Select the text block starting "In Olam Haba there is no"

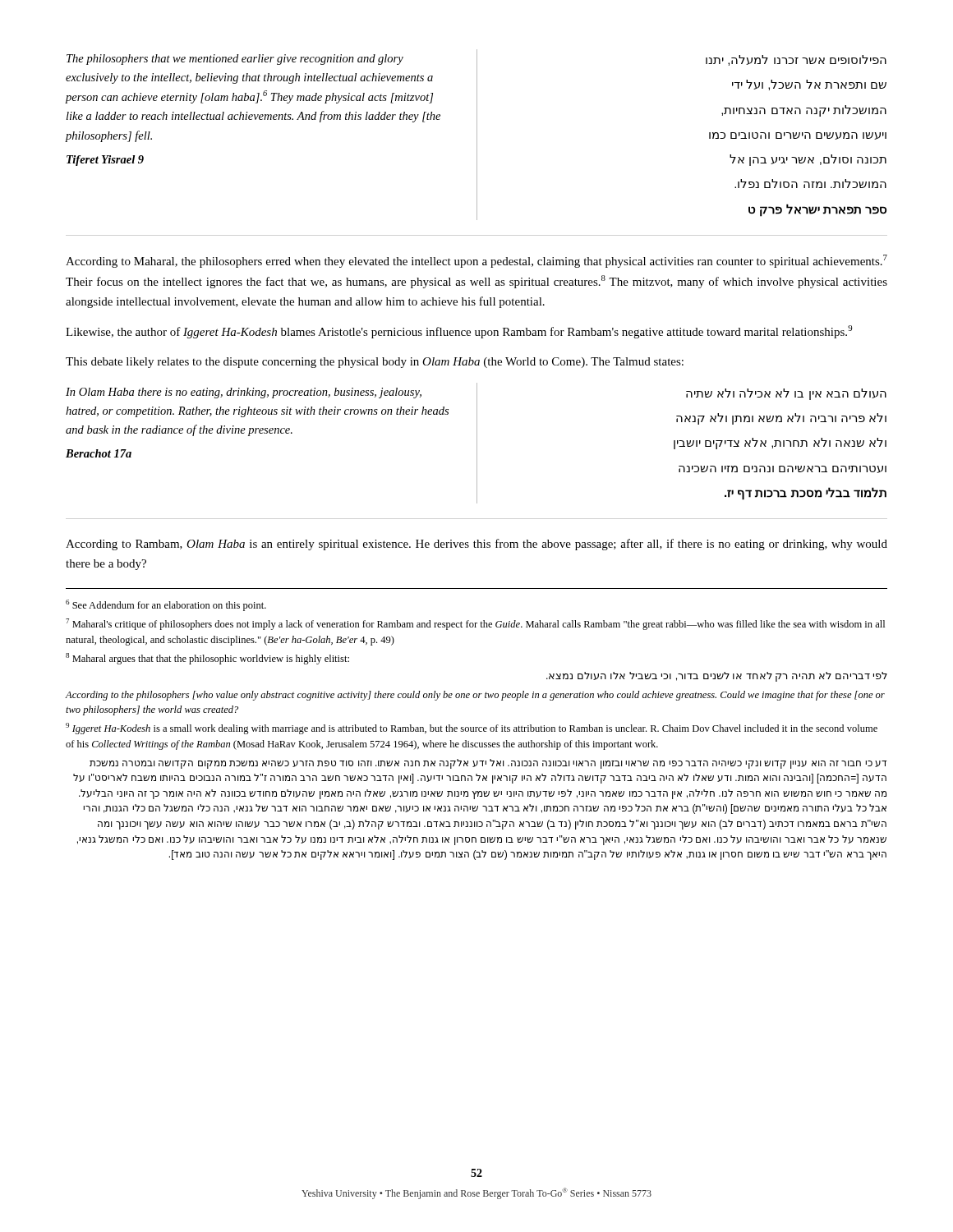[x=476, y=443]
